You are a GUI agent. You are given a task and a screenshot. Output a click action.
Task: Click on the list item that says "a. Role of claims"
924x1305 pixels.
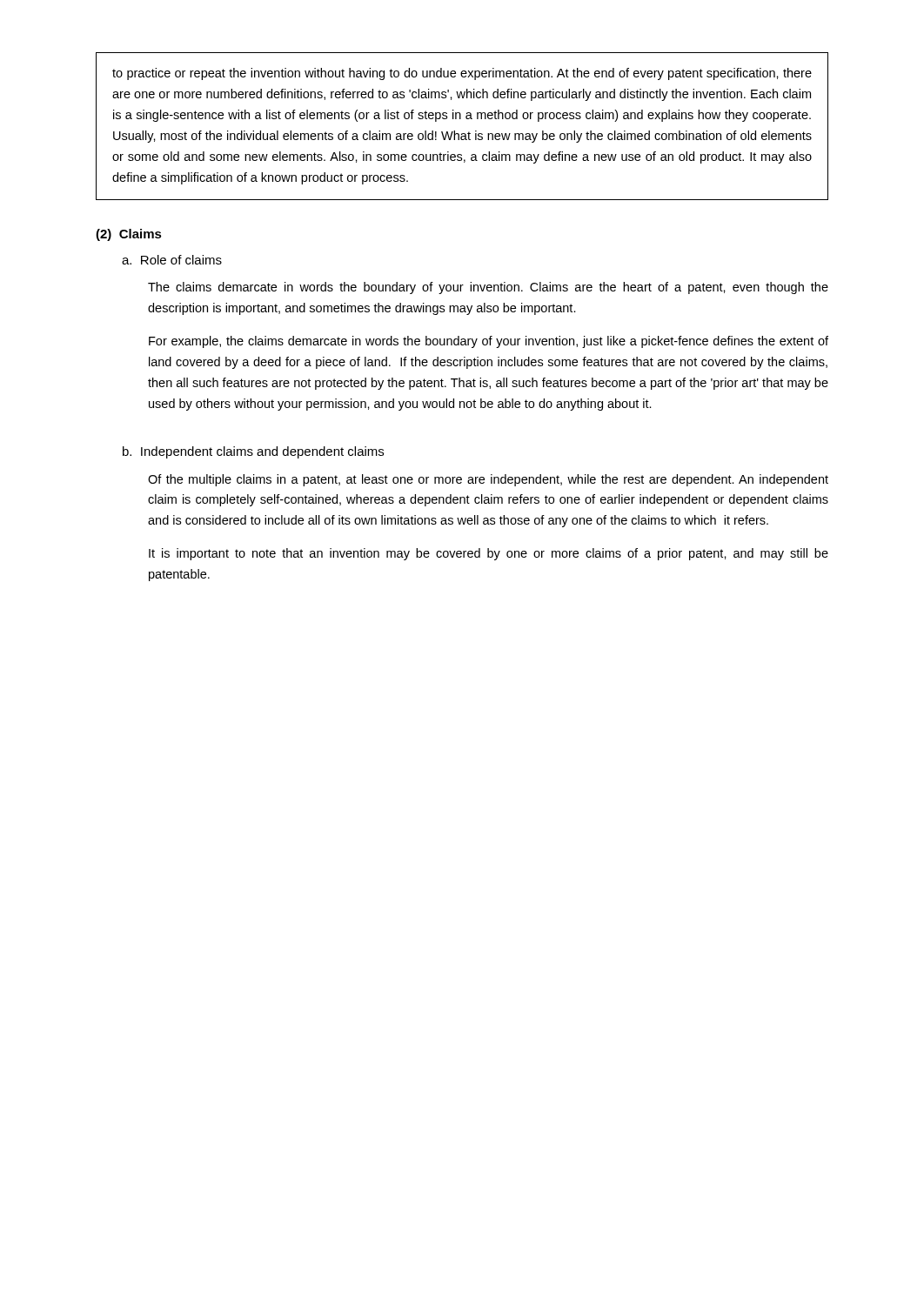(x=172, y=259)
